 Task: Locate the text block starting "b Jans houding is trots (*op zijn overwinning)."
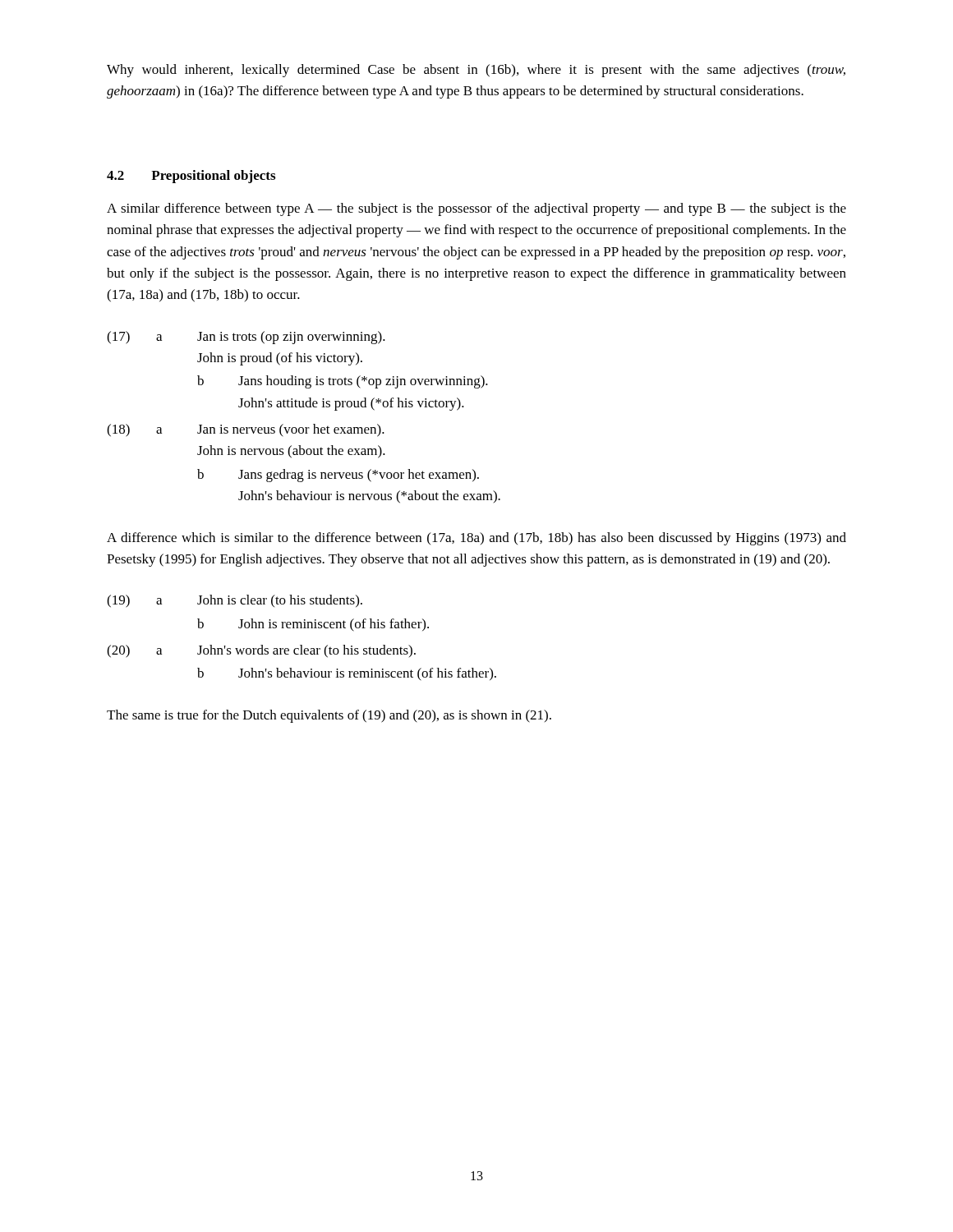click(476, 392)
